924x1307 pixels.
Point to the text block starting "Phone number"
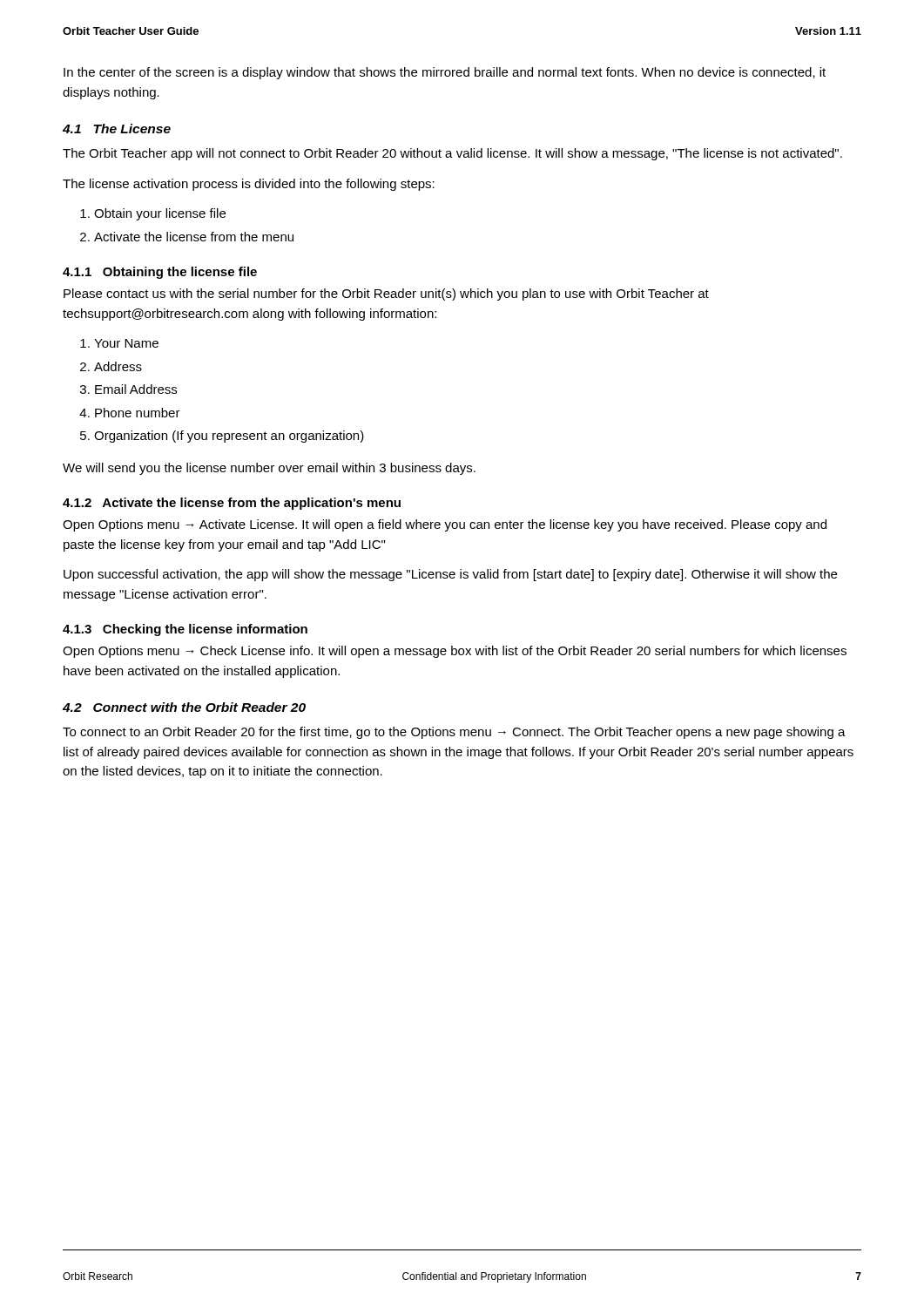pos(130,413)
